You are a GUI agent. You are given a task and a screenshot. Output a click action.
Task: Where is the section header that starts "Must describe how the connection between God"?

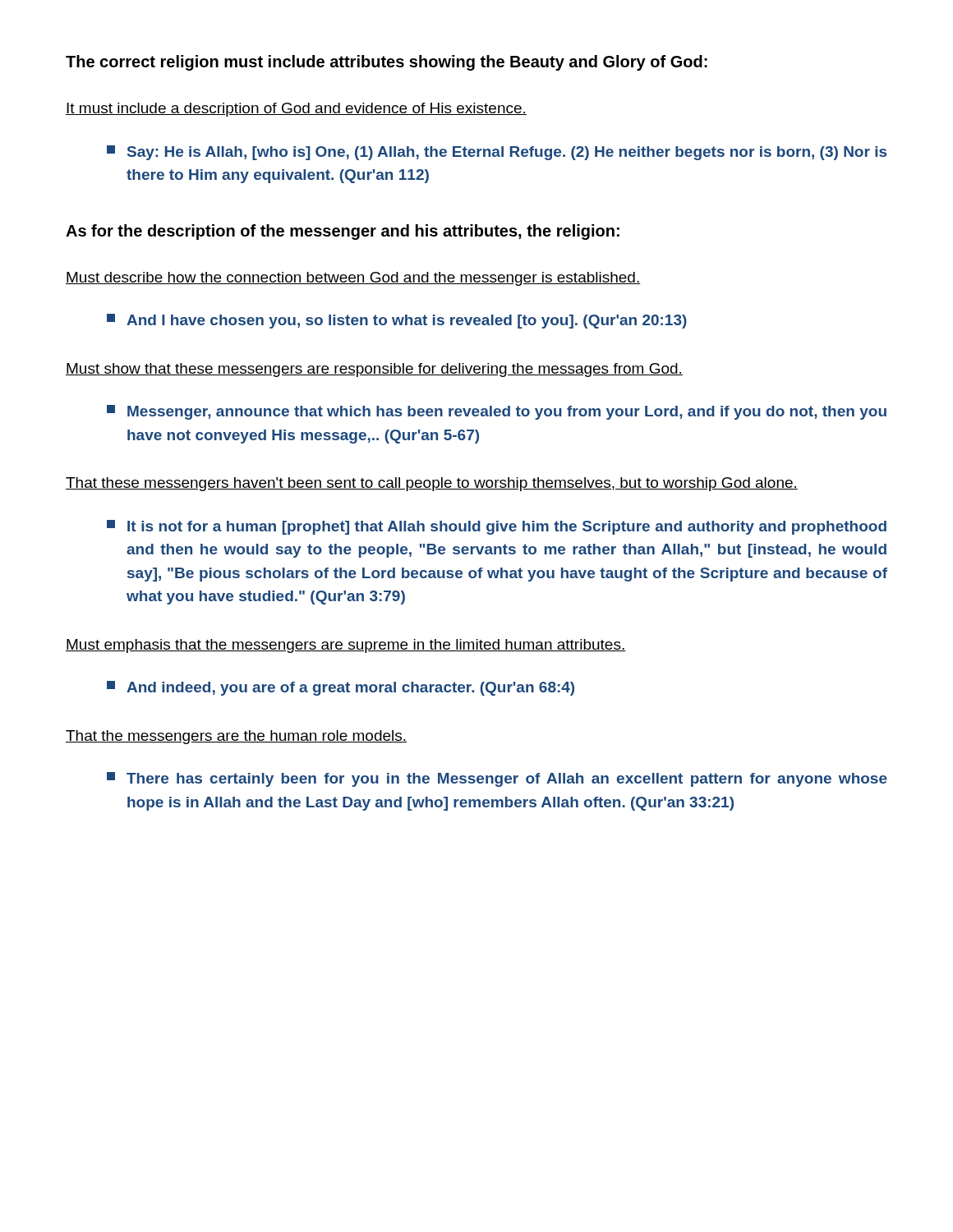(353, 277)
